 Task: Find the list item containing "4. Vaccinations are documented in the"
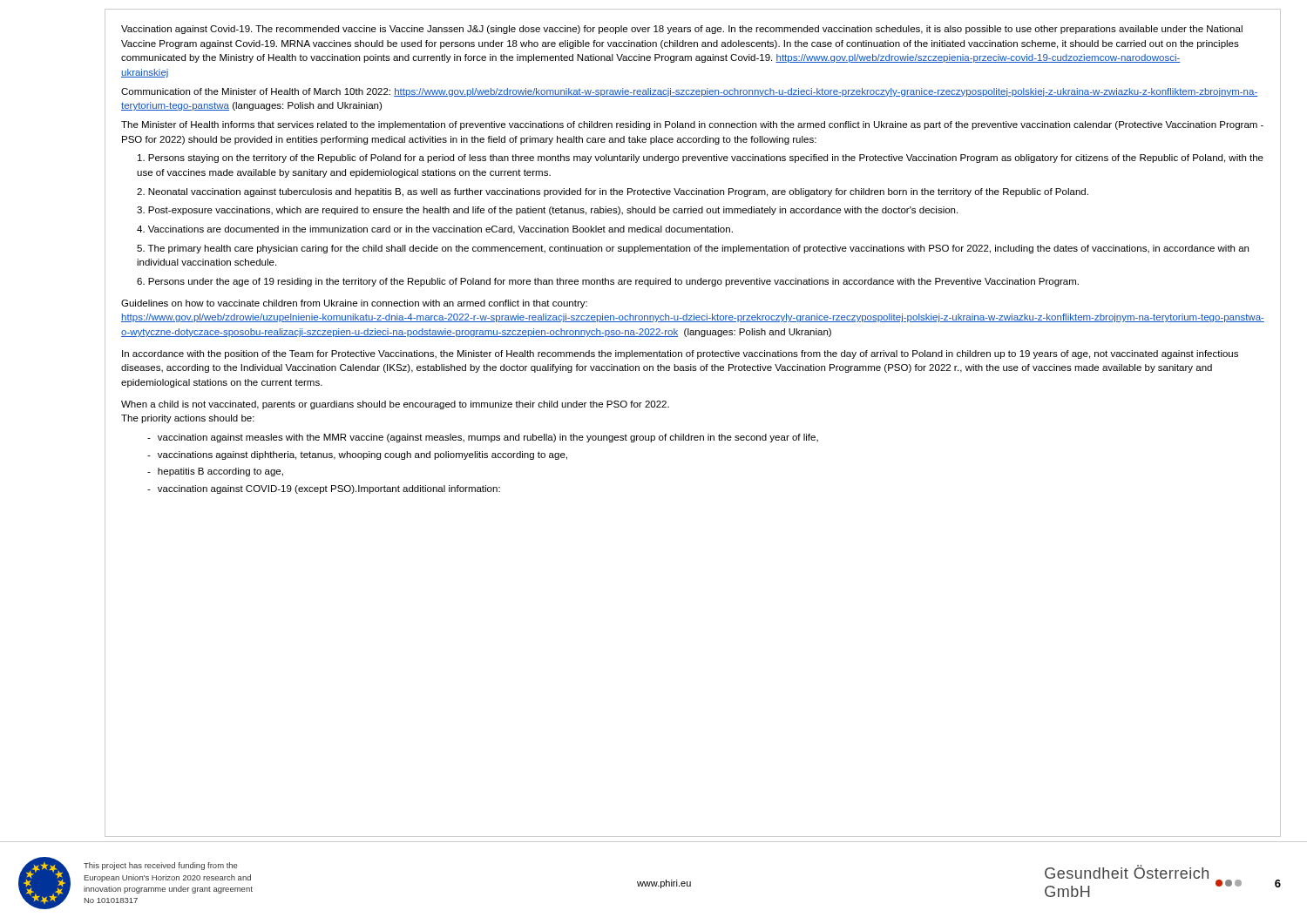tap(701, 229)
